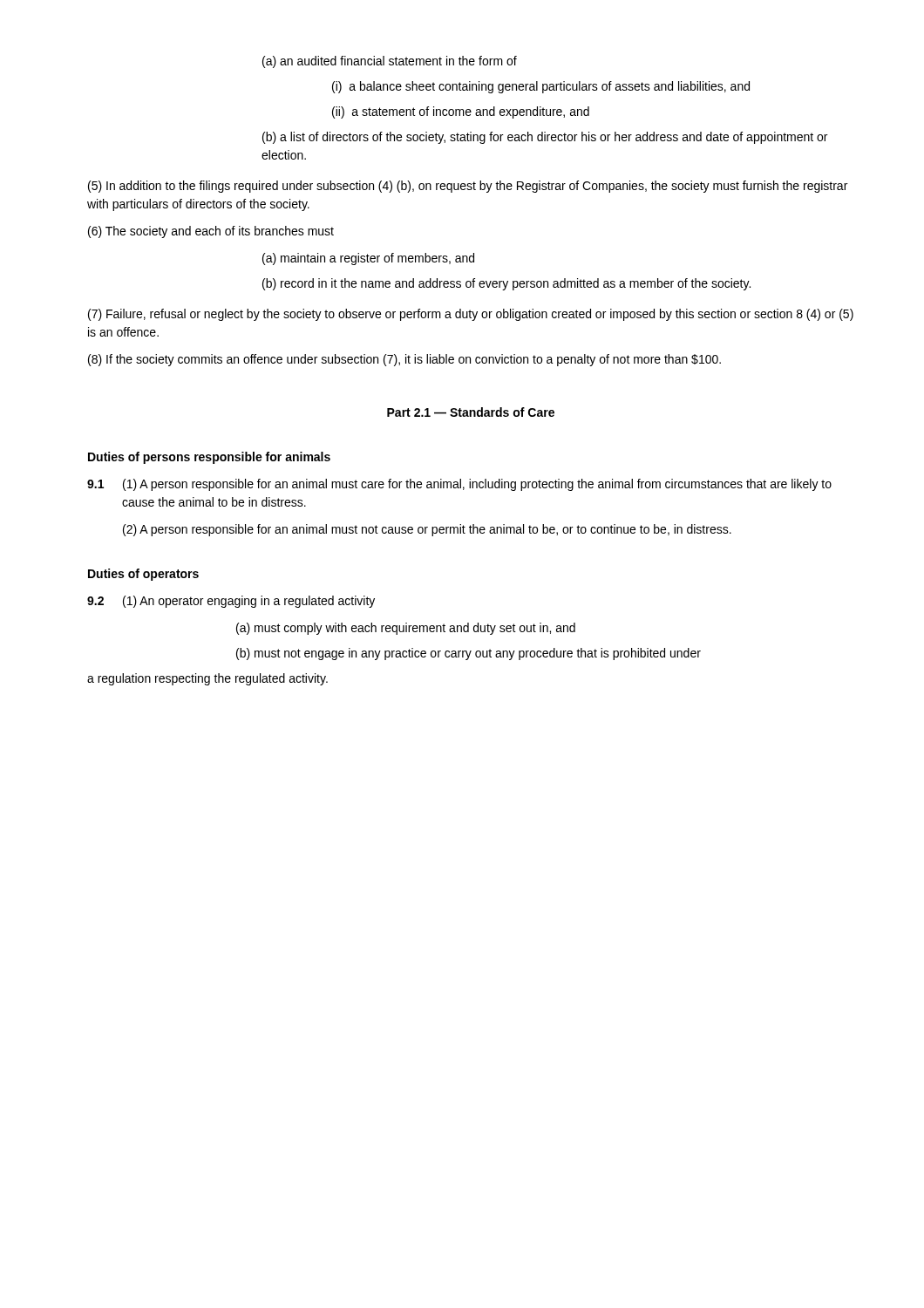924x1308 pixels.
Task: Select the block starting "(b) must not engage"
Action: click(x=468, y=653)
